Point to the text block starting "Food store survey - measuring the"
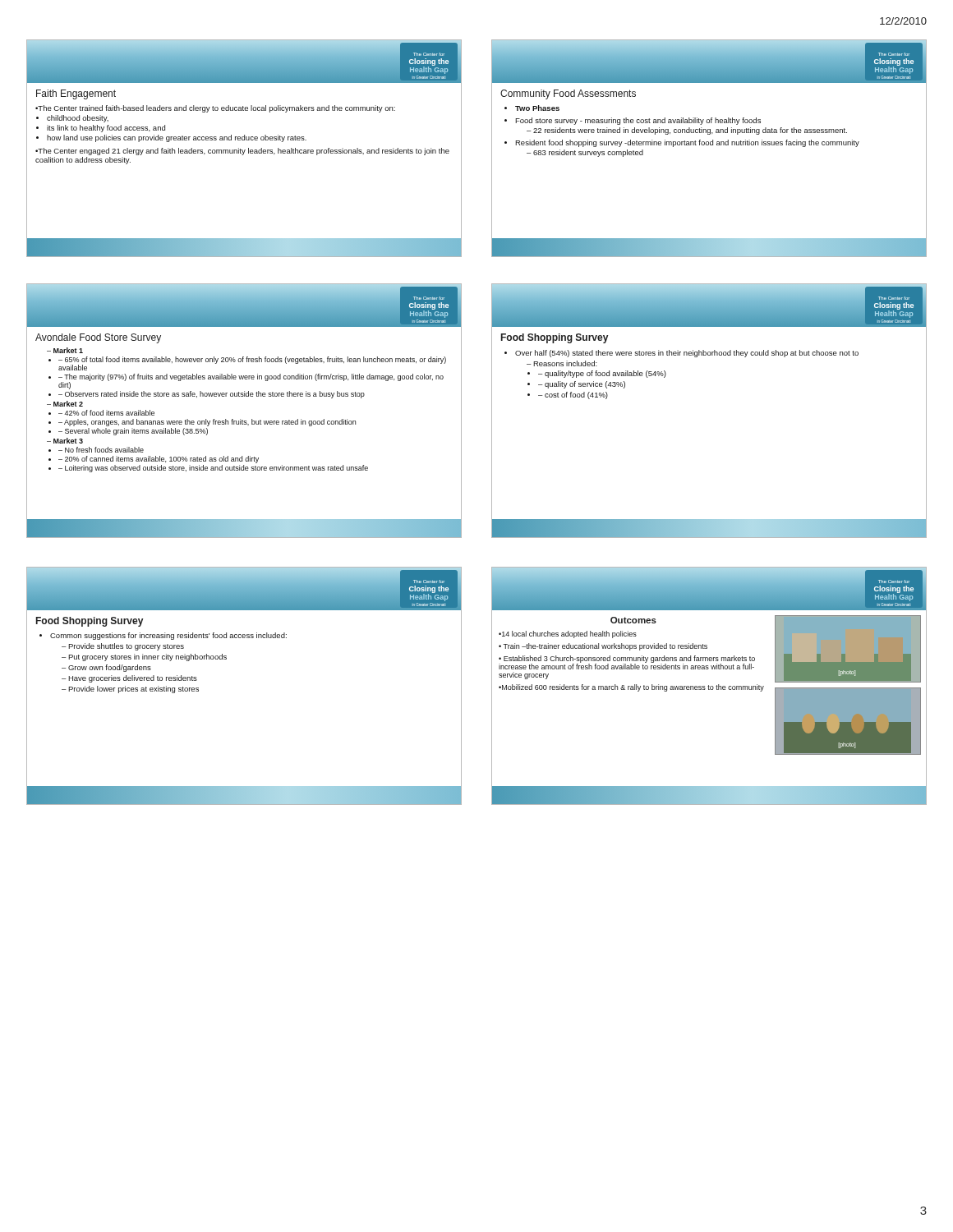The height and width of the screenshot is (1232, 953). [x=716, y=125]
